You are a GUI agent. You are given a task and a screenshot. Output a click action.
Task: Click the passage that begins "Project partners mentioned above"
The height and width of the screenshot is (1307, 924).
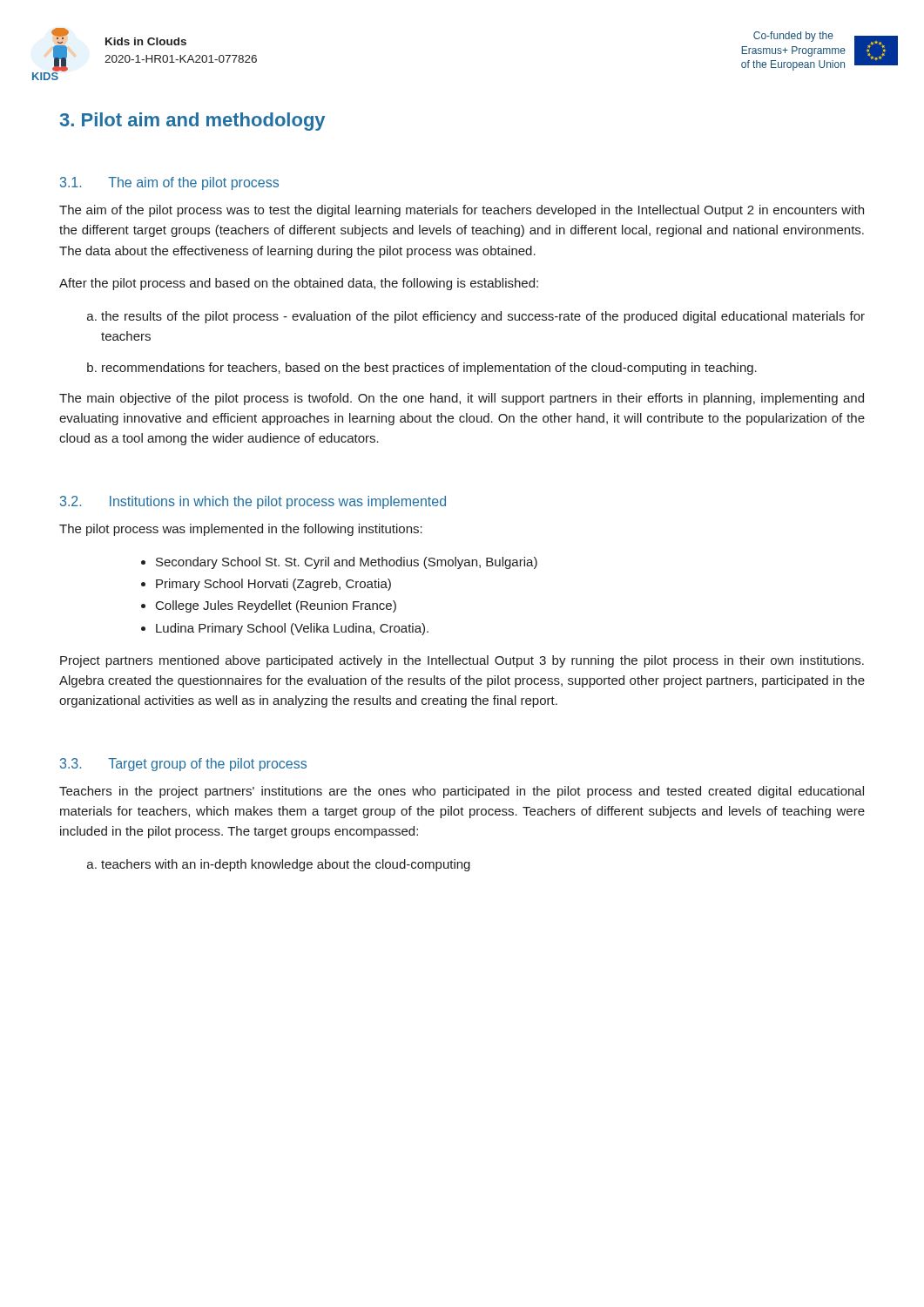pyautogui.click(x=462, y=680)
